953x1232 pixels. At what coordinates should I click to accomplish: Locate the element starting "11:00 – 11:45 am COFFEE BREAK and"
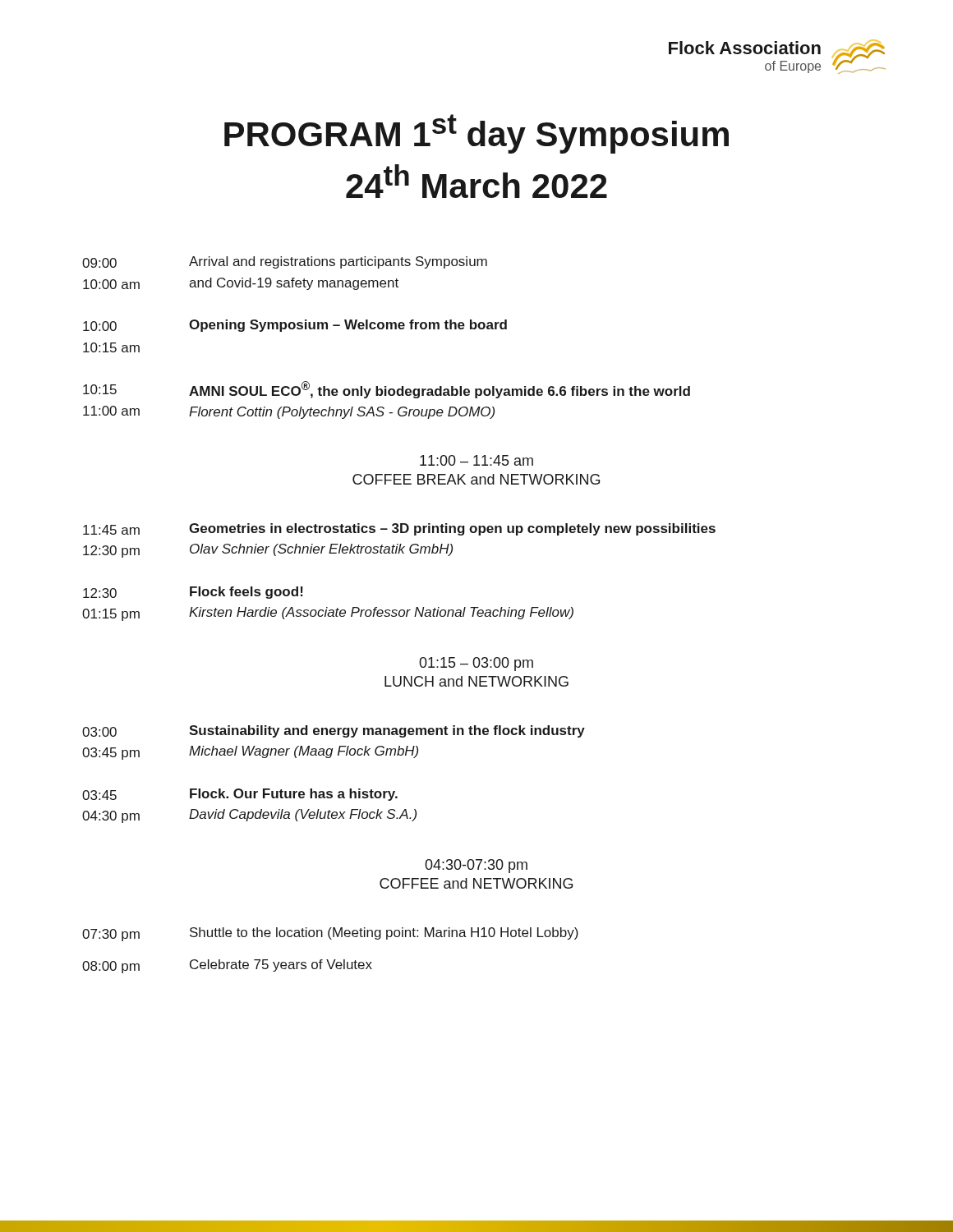(x=476, y=470)
